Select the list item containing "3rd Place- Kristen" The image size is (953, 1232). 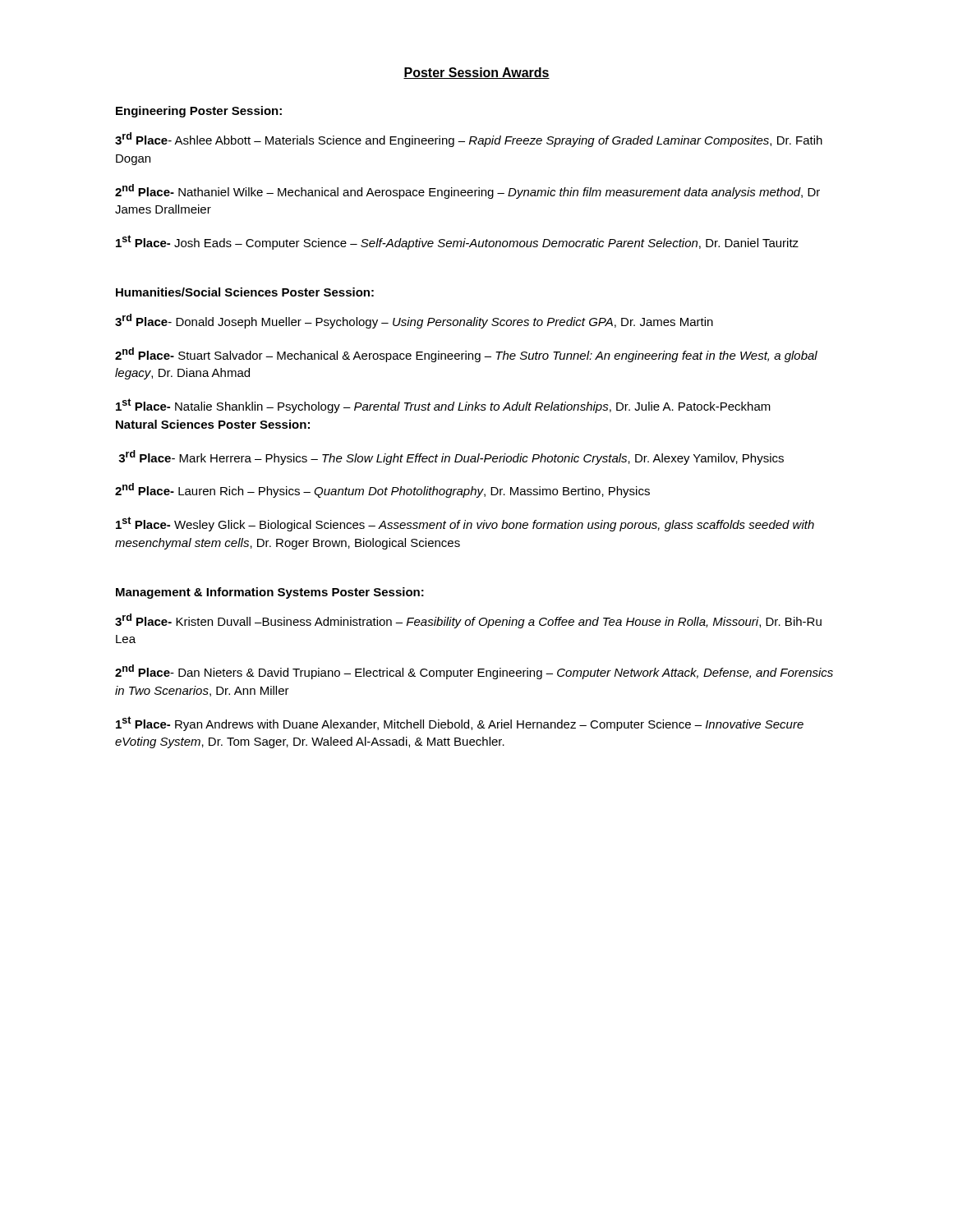[469, 629]
